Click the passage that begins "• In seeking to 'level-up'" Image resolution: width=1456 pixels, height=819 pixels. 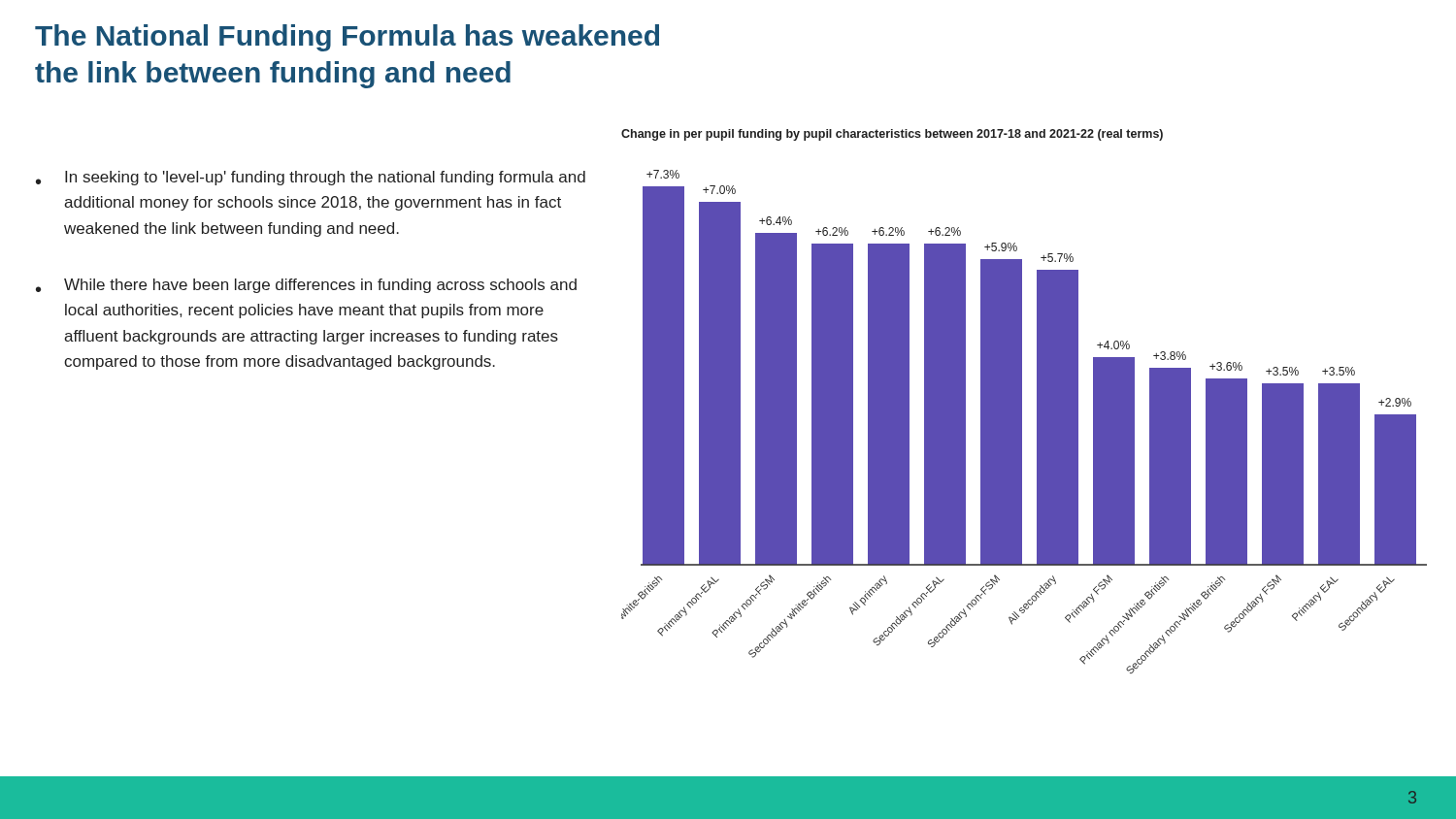(x=316, y=203)
